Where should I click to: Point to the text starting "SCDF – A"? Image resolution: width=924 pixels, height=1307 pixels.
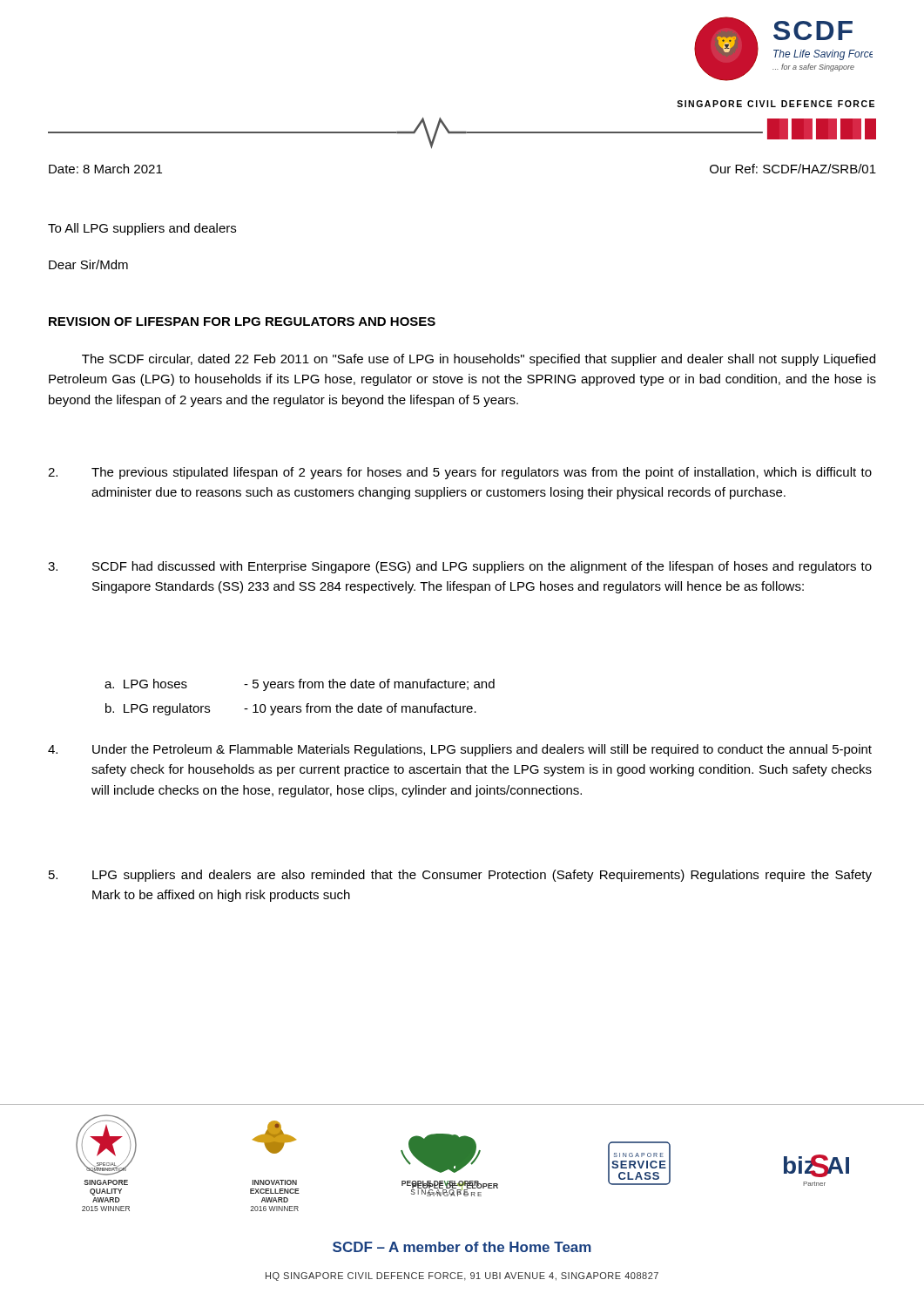coord(462,1247)
